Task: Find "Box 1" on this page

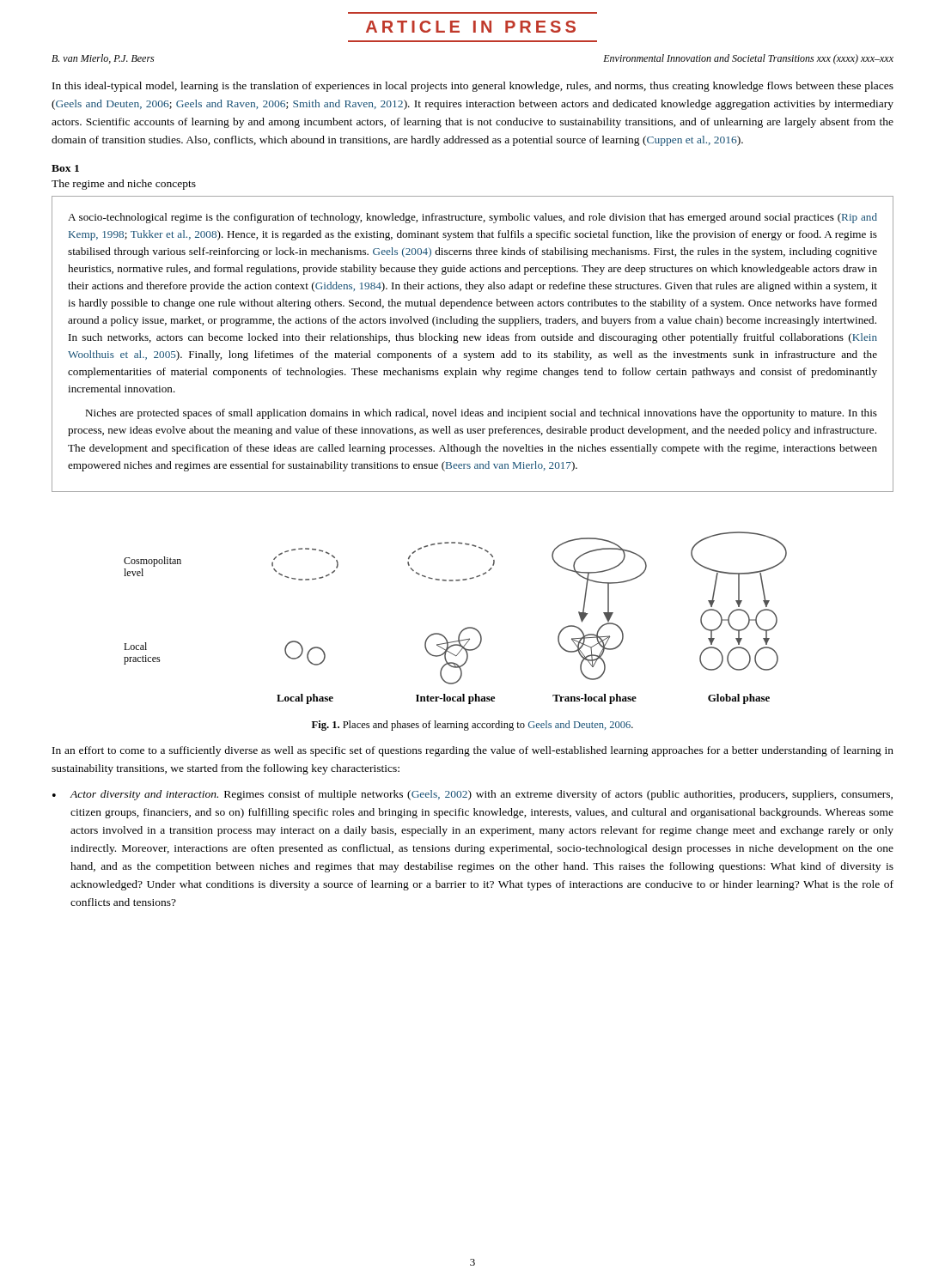Action: [x=66, y=168]
